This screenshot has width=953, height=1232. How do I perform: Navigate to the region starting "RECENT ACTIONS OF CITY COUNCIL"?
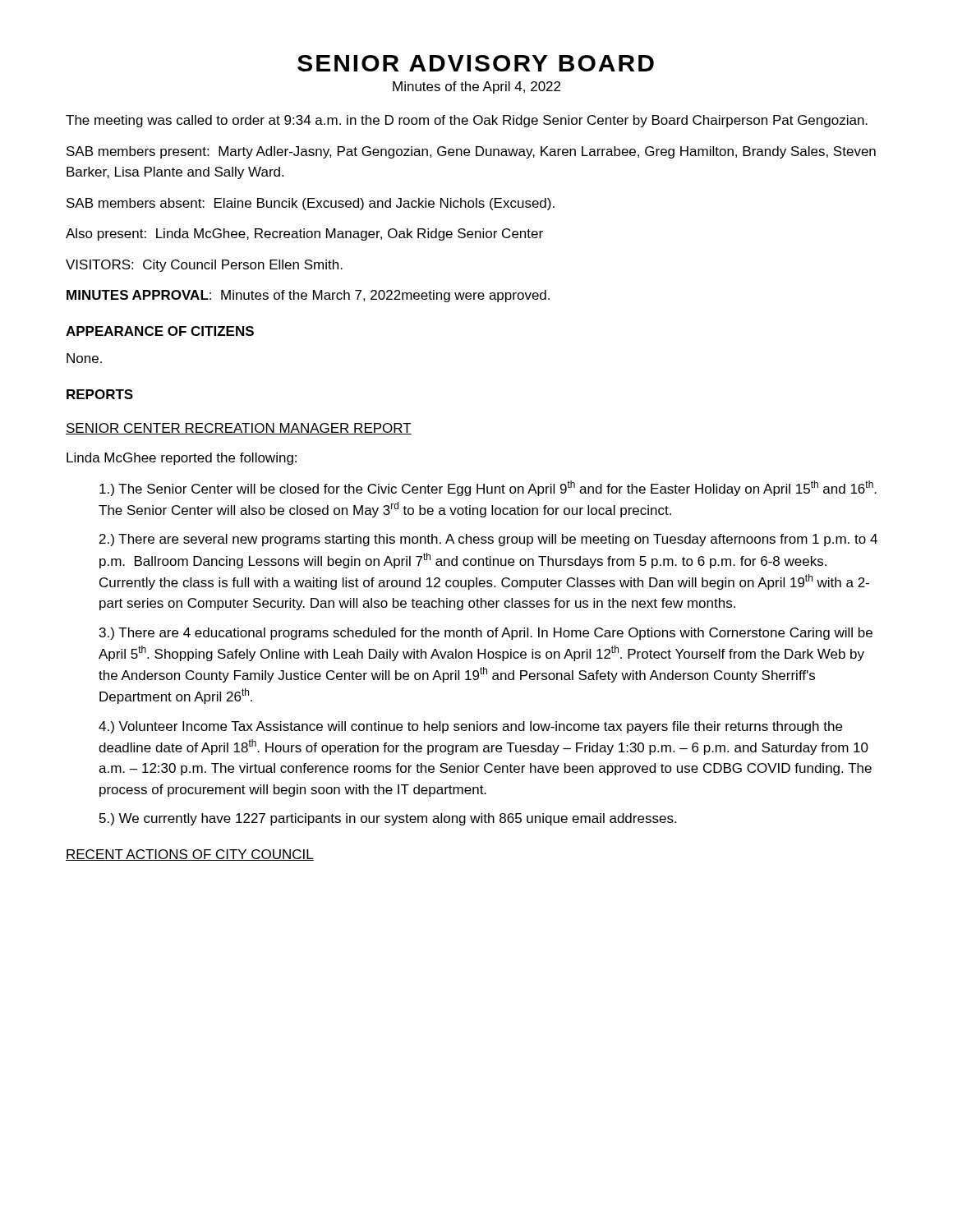click(x=190, y=854)
